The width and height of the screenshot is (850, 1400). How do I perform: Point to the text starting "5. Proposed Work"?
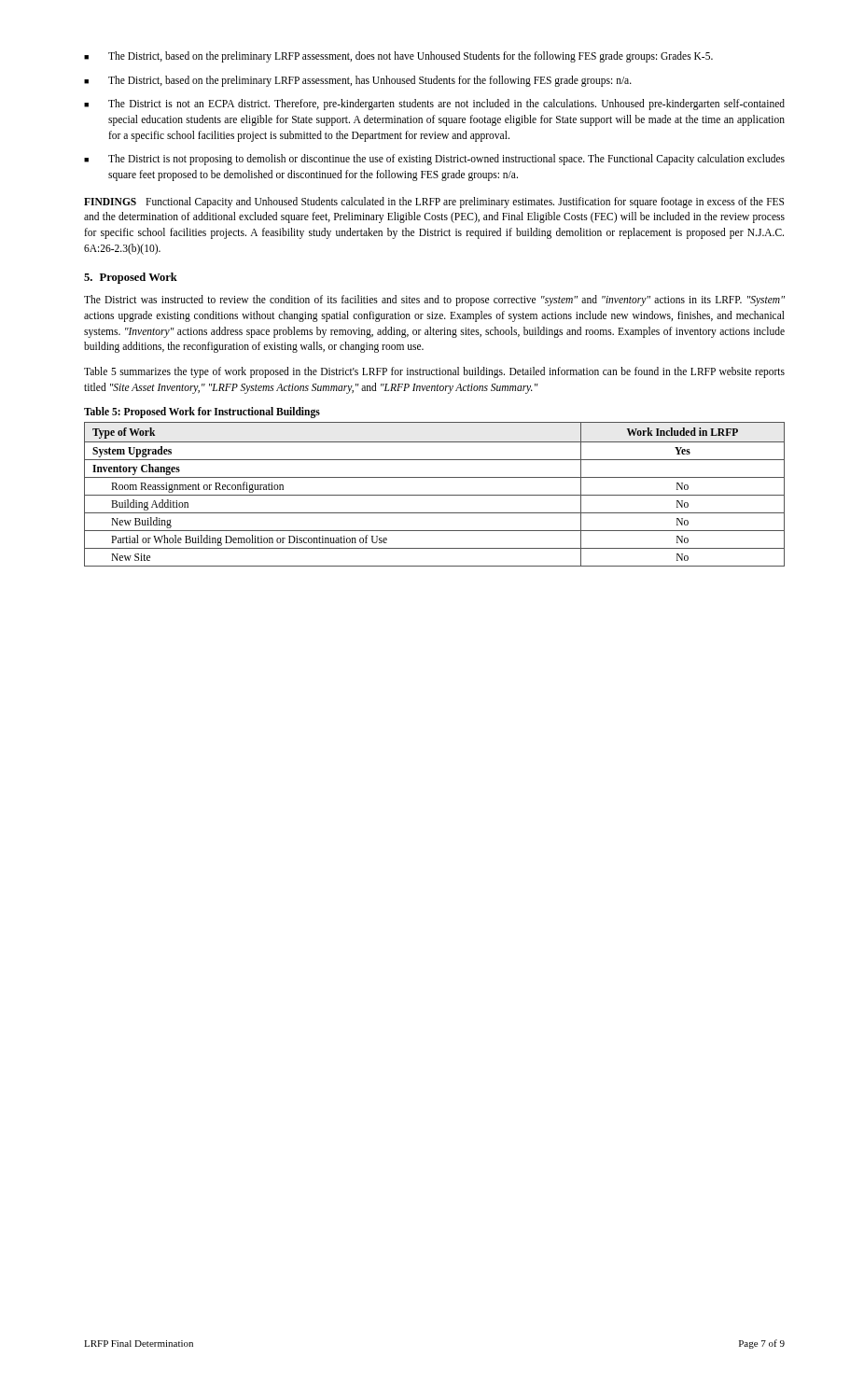click(131, 278)
